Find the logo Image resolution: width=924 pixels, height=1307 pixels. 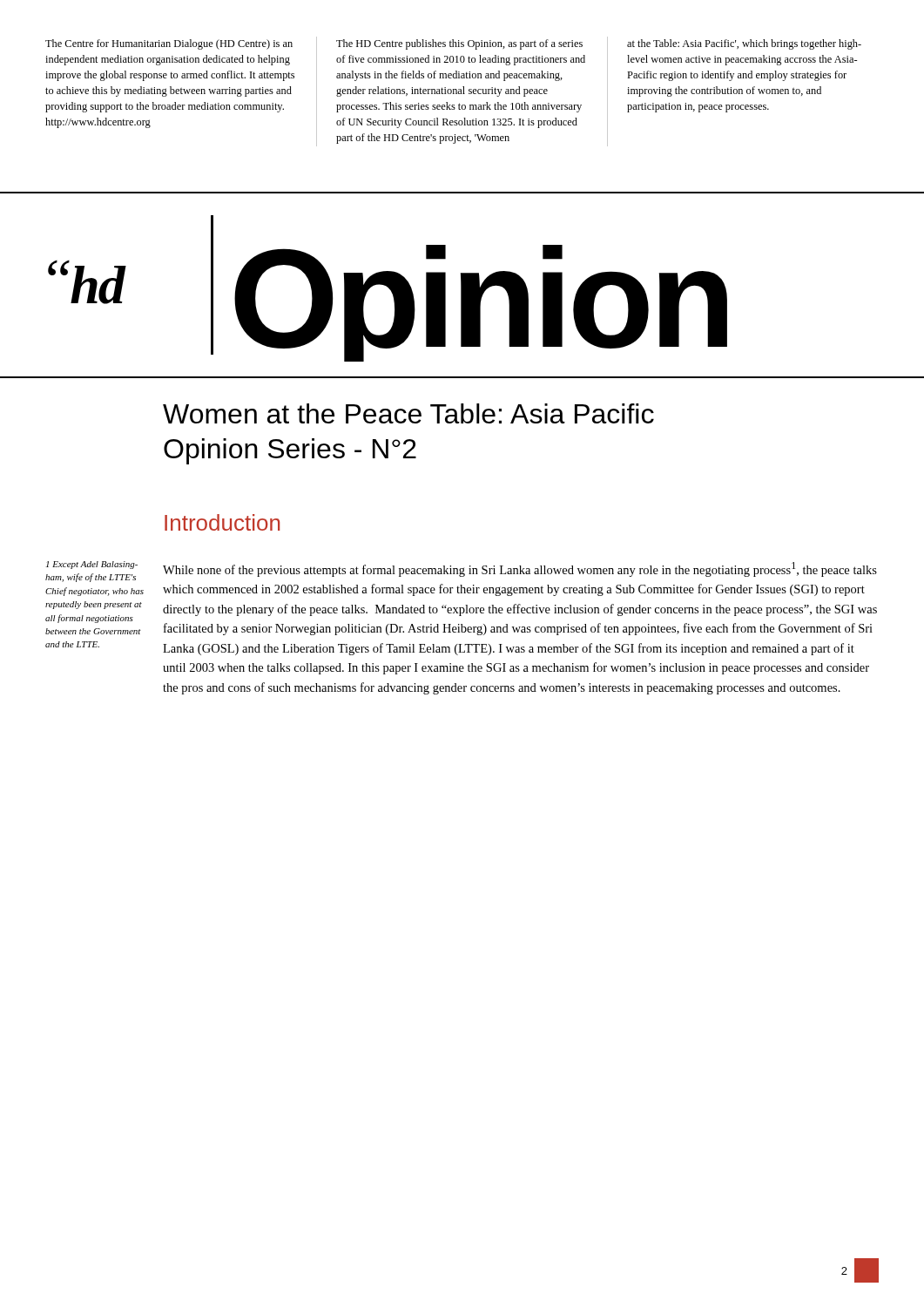point(462,285)
